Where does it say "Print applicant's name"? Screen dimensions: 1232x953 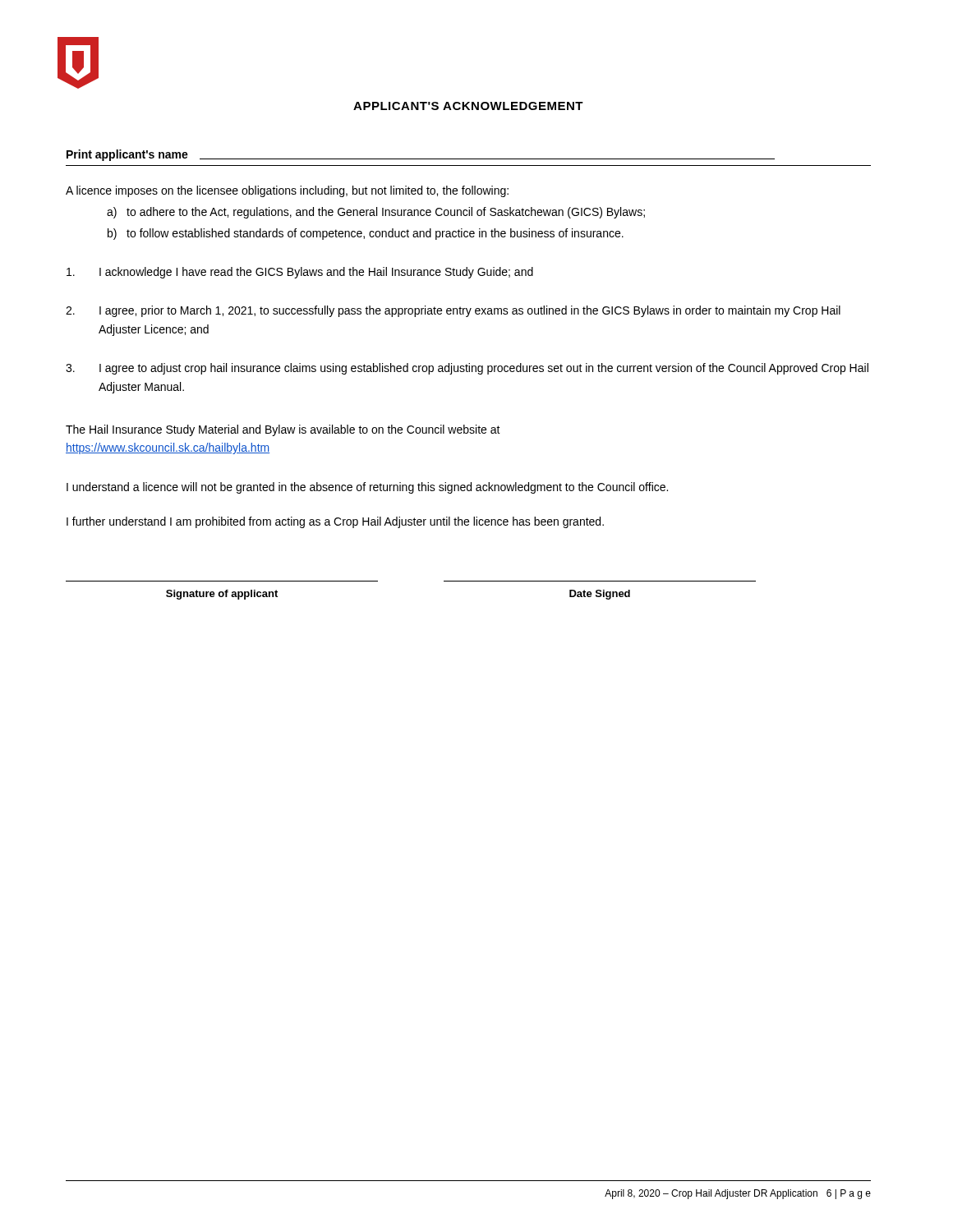click(x=468, y=156)
